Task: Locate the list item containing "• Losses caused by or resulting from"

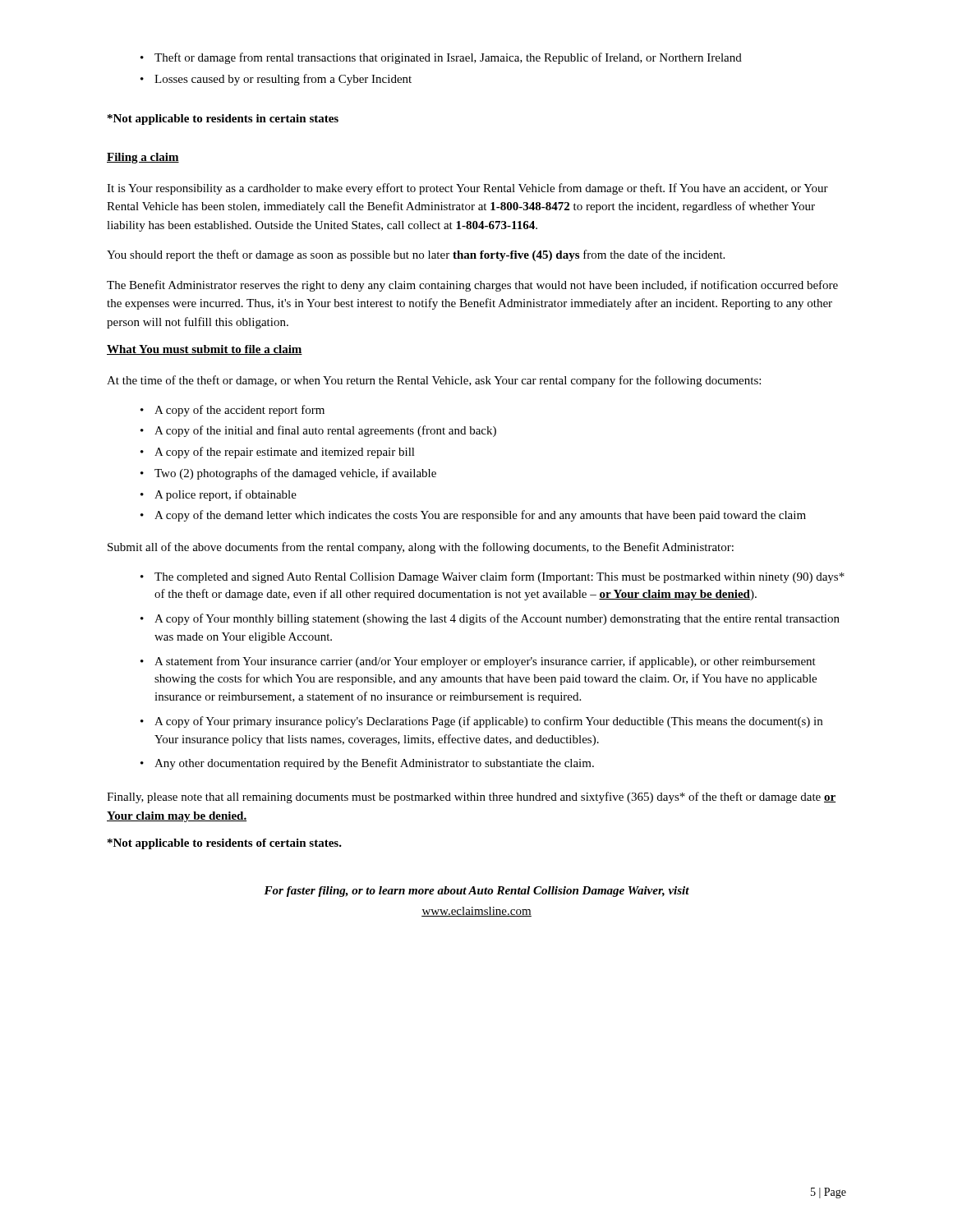Action: coord(276,79)
